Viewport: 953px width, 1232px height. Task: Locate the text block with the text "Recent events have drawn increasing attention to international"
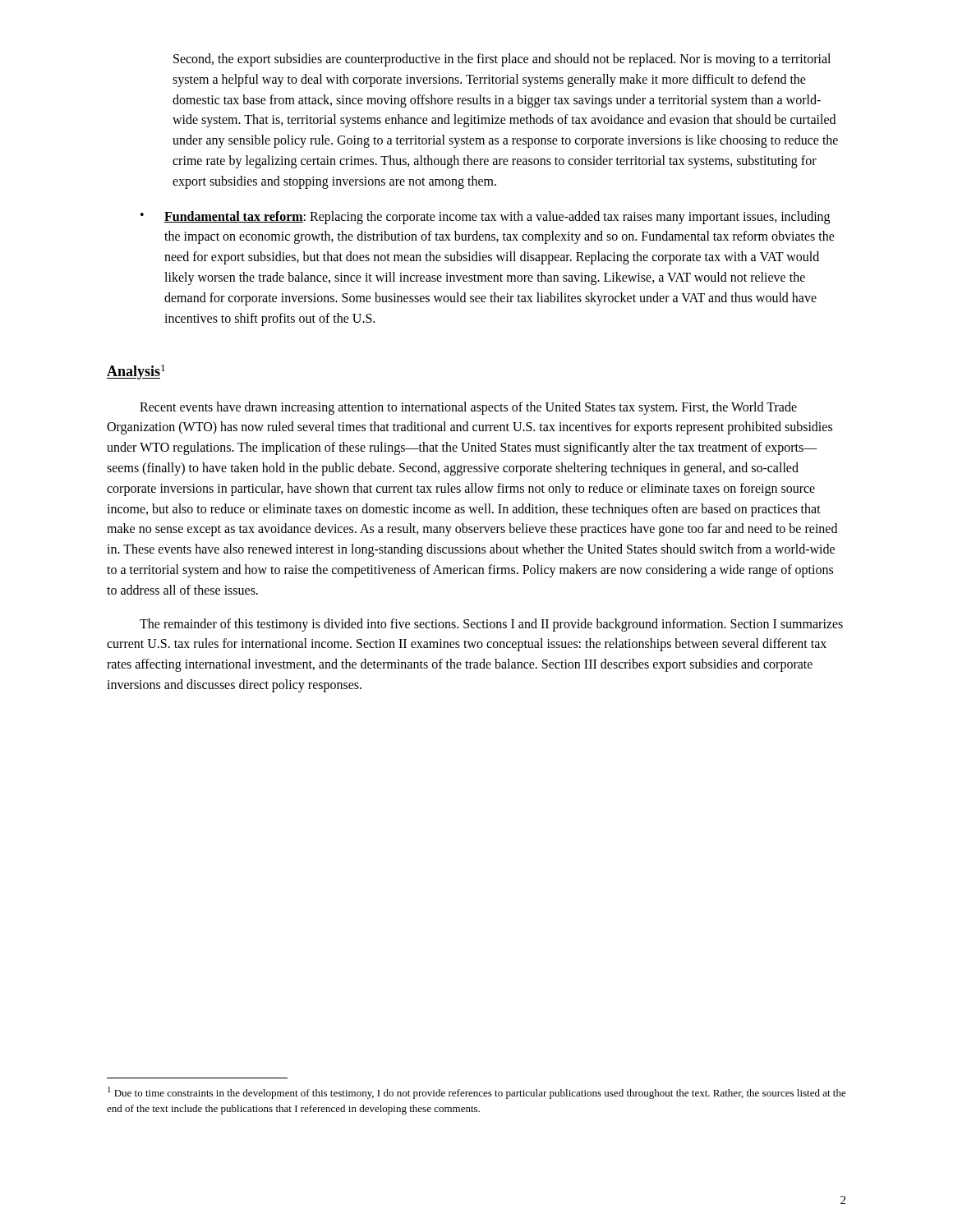pyautogui.click(x=472, y=498)
